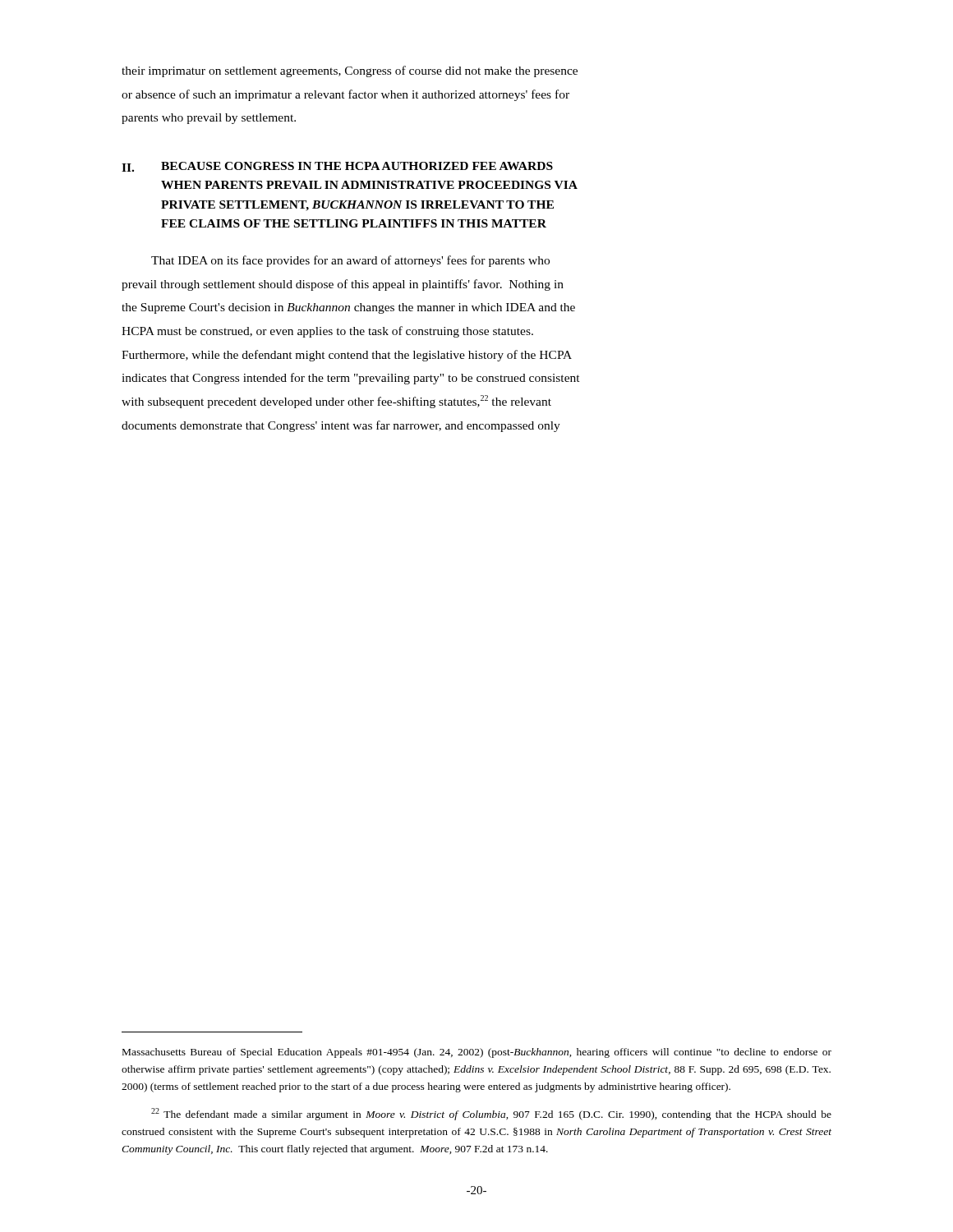Find the text block that says "their imprimatur on settlement agreements, Congress of"
953x1232 pixels.
click(x=476, y=94)
